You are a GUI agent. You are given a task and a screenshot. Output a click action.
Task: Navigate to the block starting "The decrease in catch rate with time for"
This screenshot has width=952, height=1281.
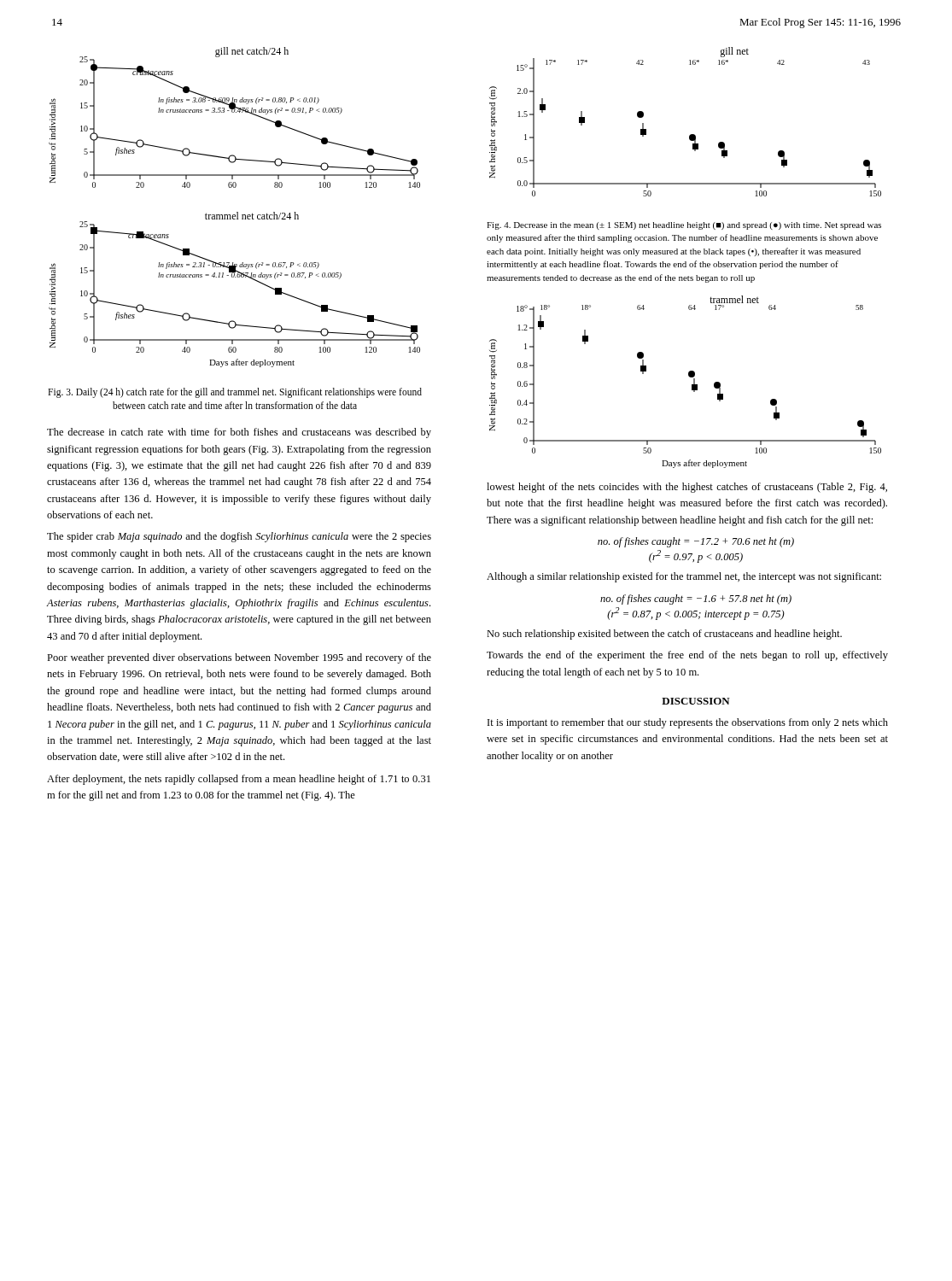(x=239, y=474)
